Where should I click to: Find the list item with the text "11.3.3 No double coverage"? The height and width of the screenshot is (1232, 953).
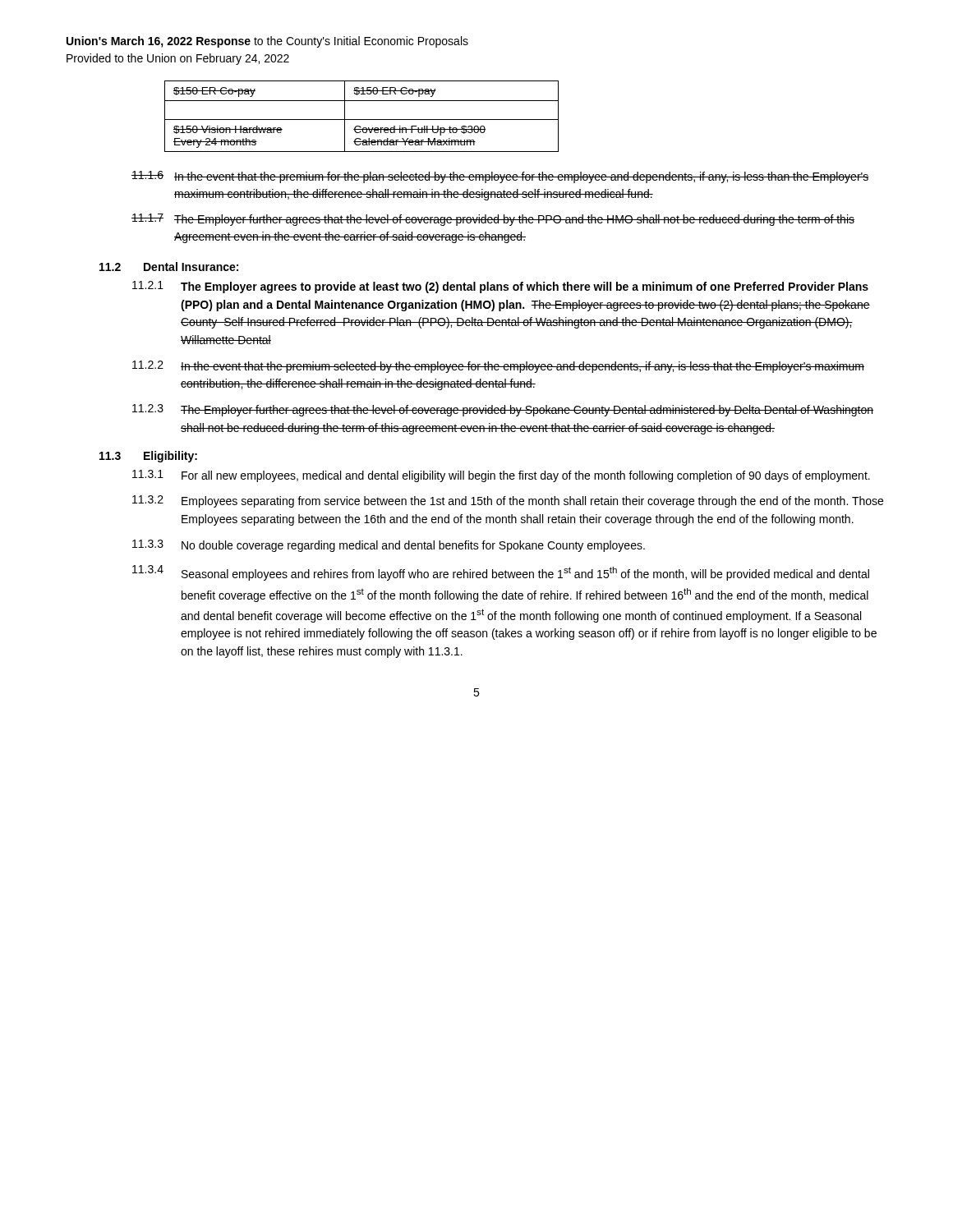pos(388,546)
